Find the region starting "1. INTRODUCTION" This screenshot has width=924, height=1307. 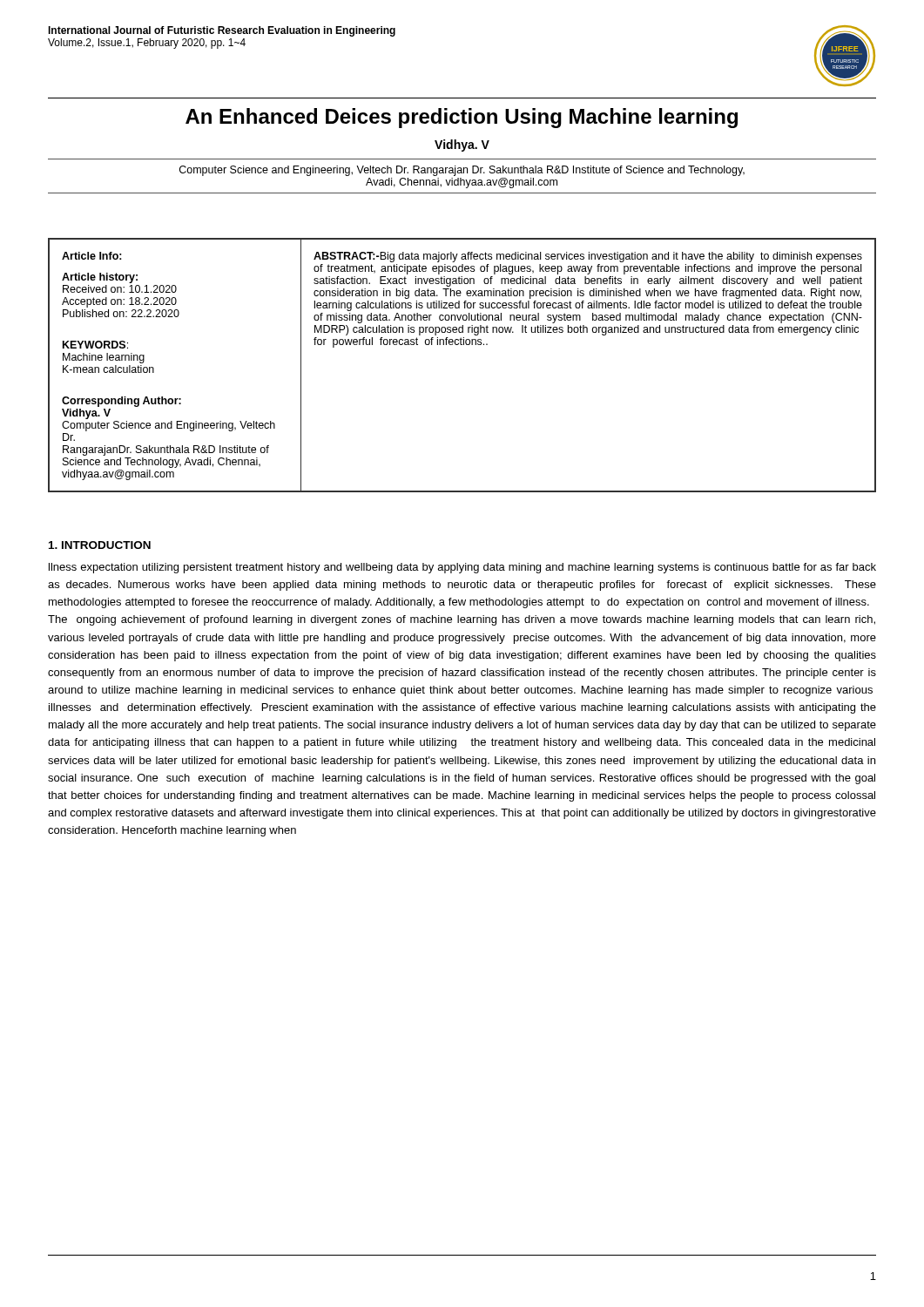[x=99, y=545]
